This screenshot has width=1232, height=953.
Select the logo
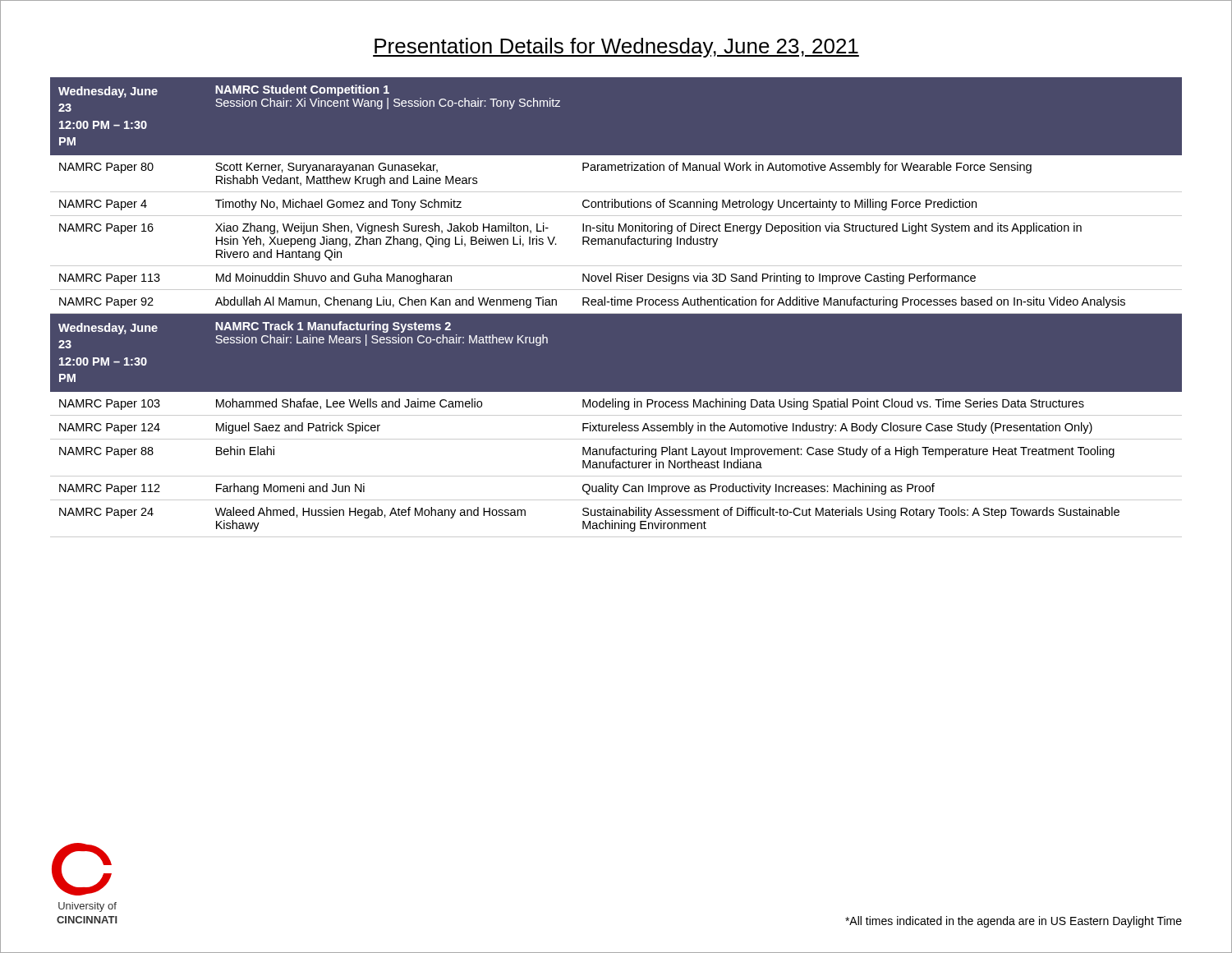coord(87,884)
